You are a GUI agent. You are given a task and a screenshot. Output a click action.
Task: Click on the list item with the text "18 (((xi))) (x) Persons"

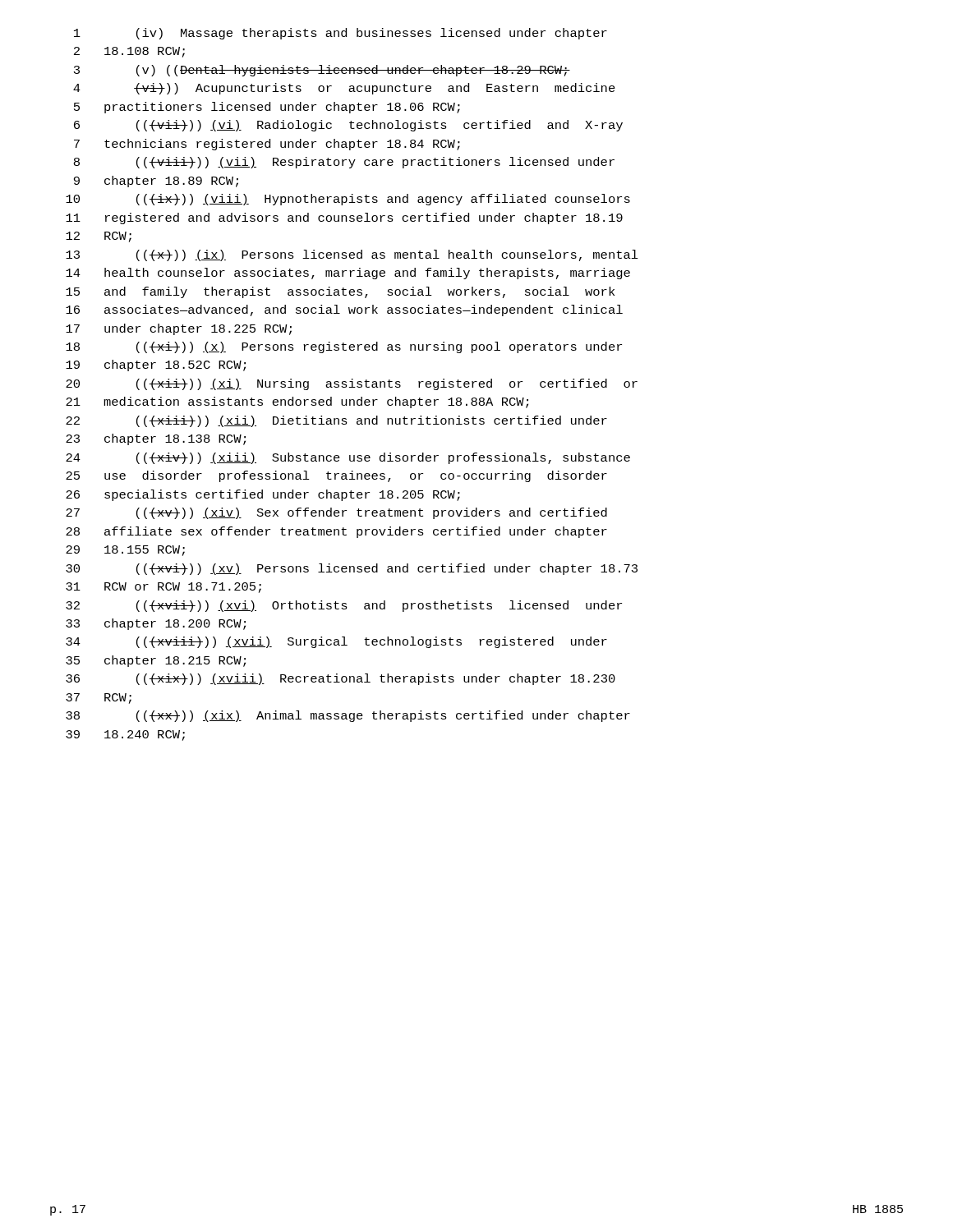click(x=476, y=348)
